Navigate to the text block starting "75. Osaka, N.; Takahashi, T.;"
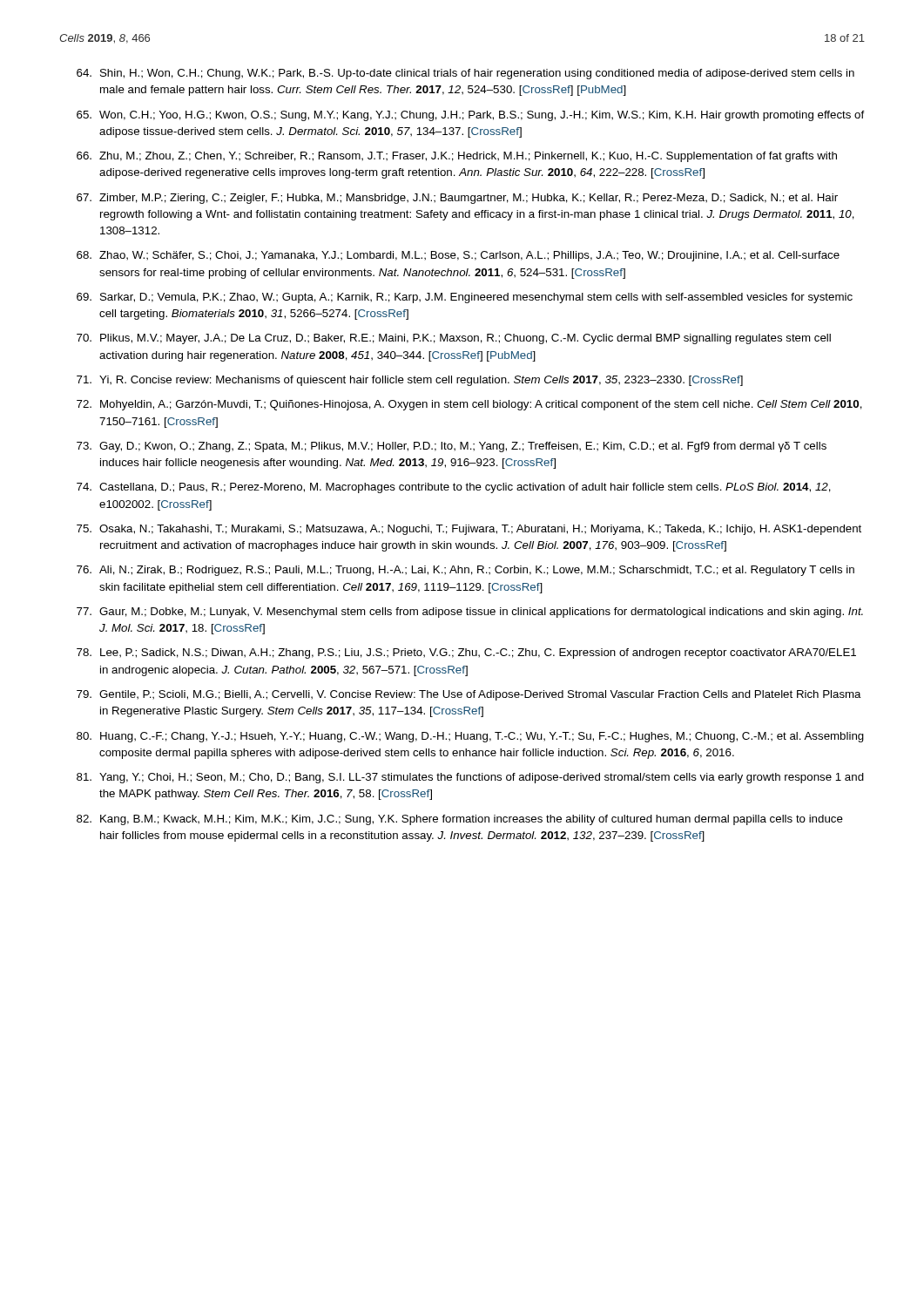Screen dimensions: 1307x924 (462, 537)
